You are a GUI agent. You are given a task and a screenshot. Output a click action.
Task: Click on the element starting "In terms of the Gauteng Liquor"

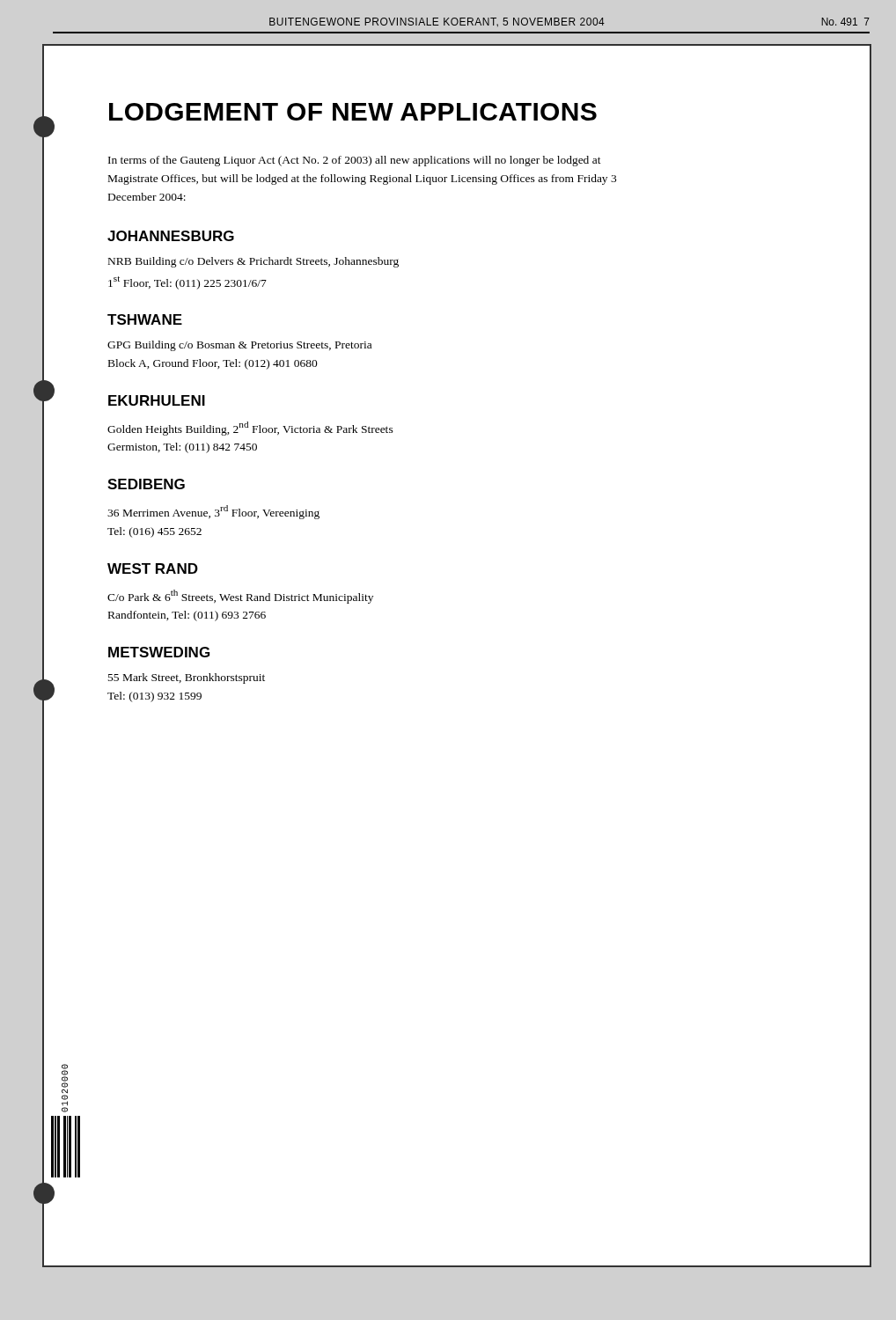pos(362,178)
